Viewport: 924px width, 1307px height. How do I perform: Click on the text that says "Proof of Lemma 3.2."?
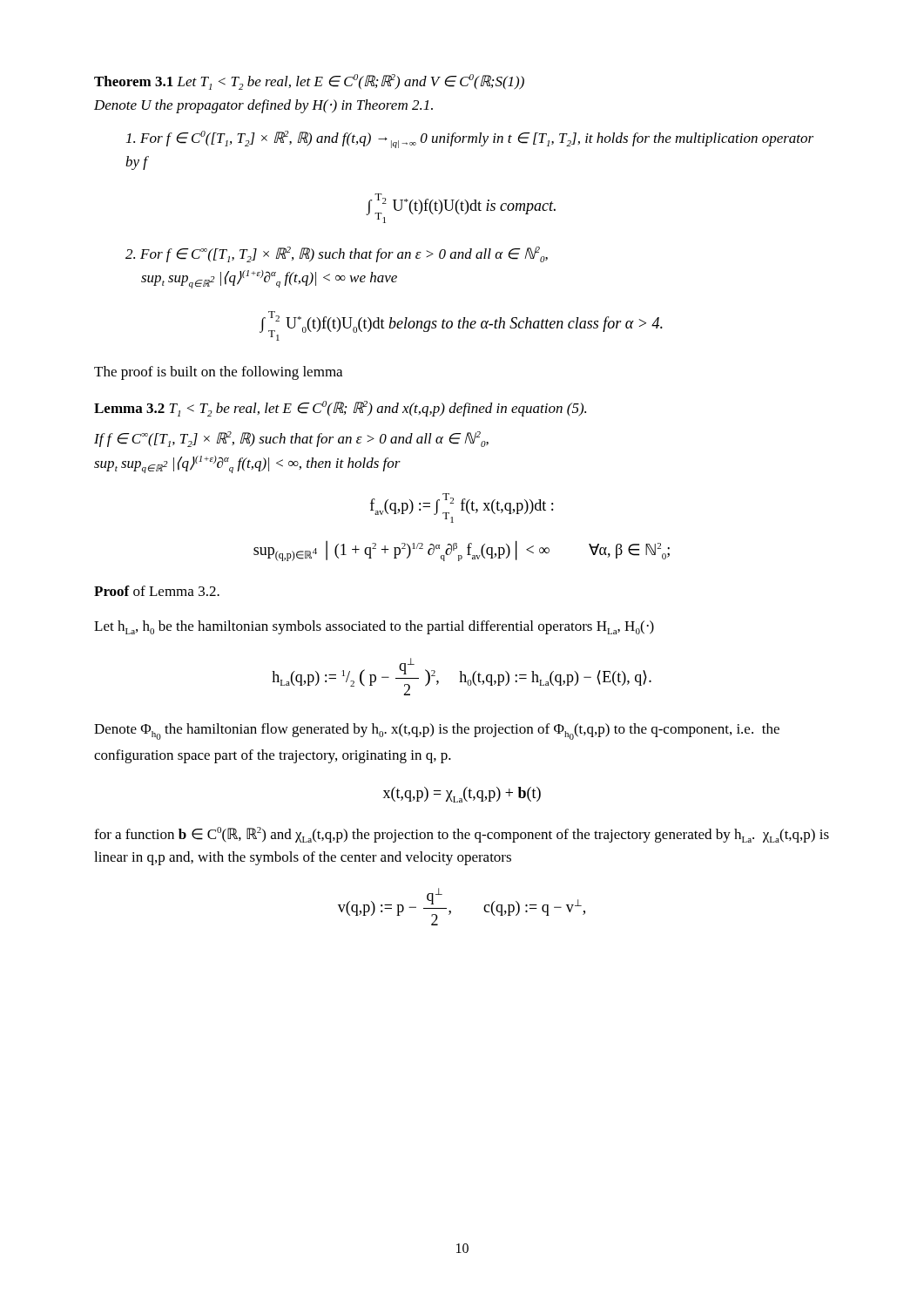point(157,592)
